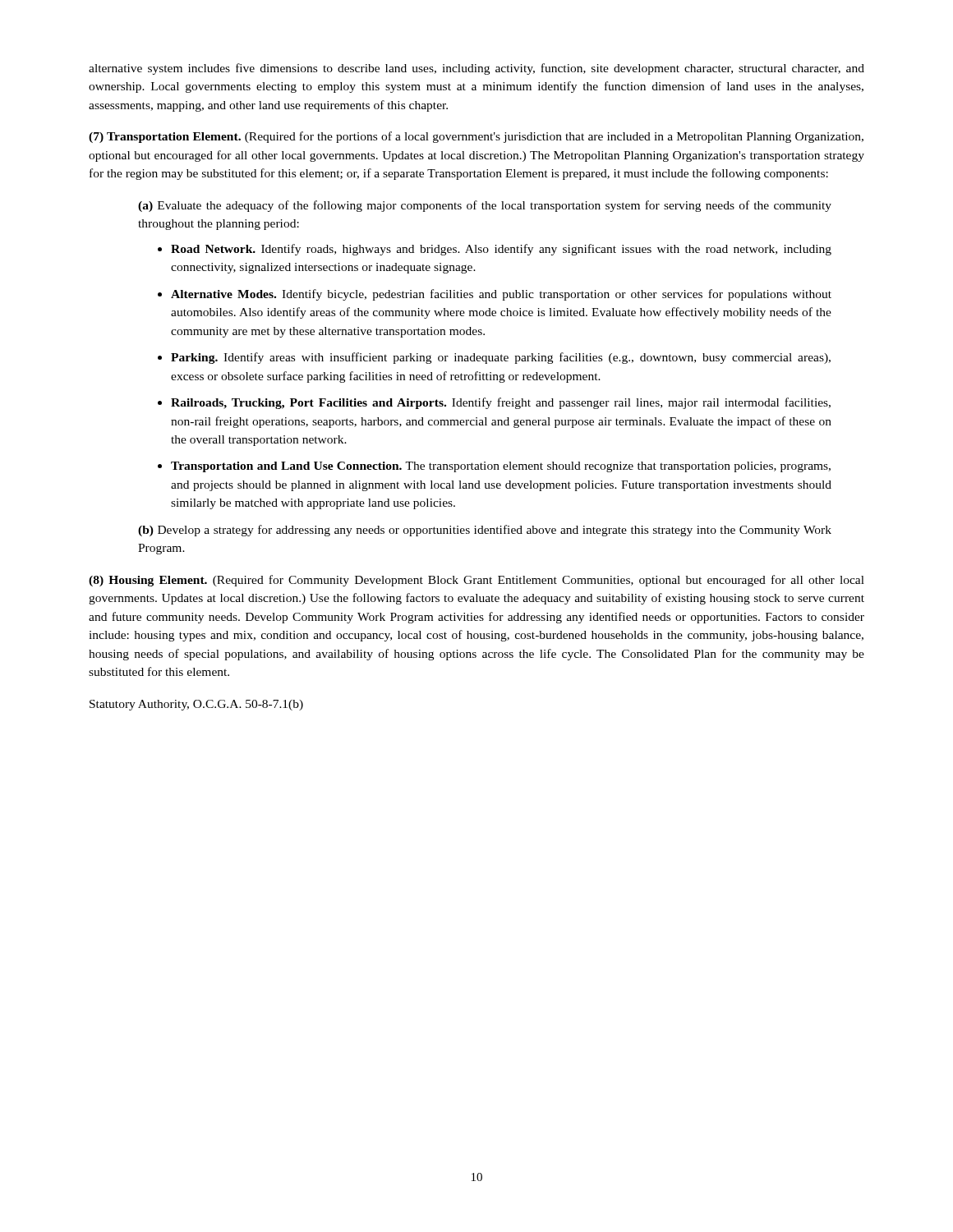Locate the text block starting "Transportation and Land Use Connection. The transportation element"

click(501, 484)
